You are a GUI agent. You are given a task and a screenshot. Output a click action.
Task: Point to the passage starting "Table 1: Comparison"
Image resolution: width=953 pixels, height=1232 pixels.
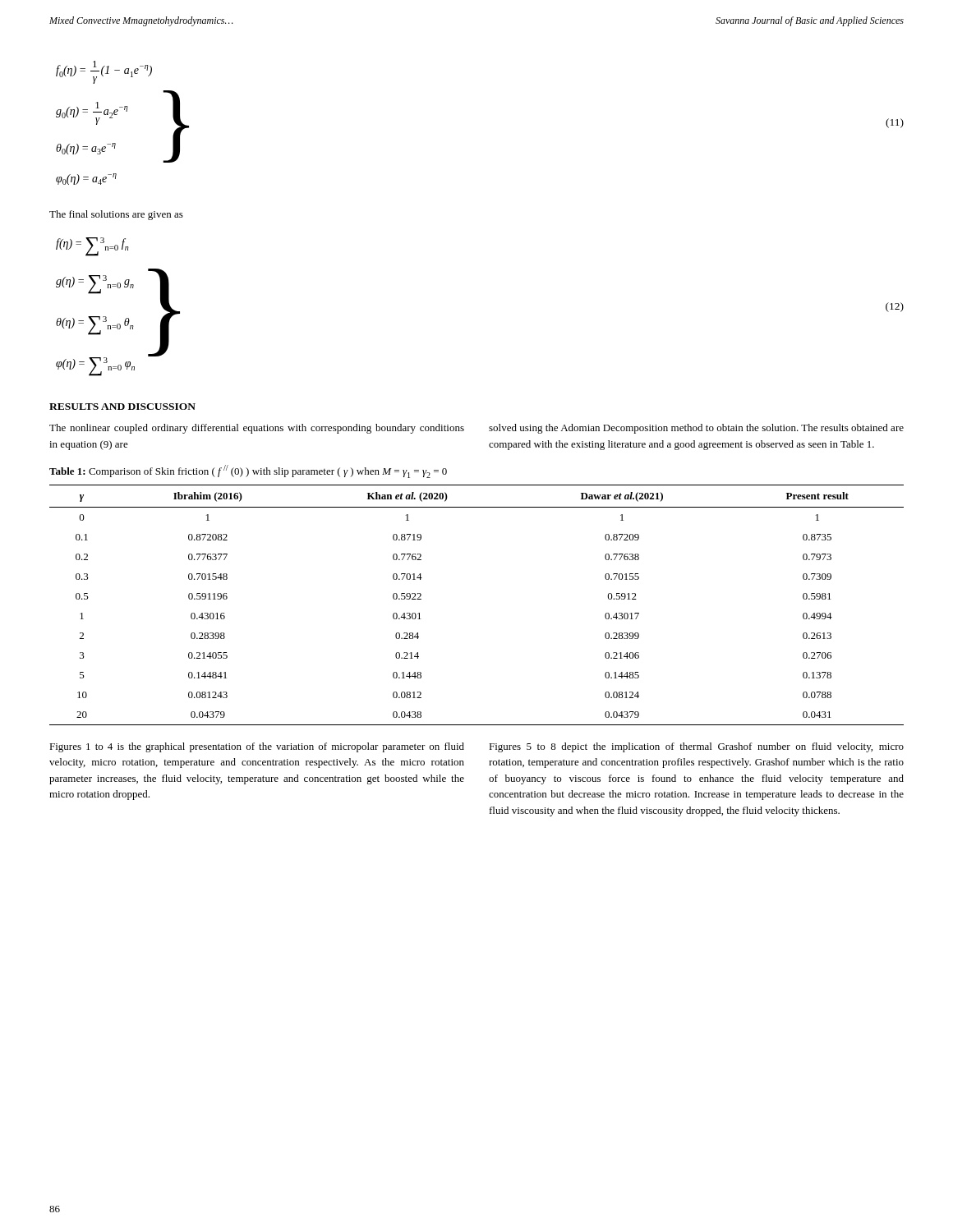tap(248, 471)
